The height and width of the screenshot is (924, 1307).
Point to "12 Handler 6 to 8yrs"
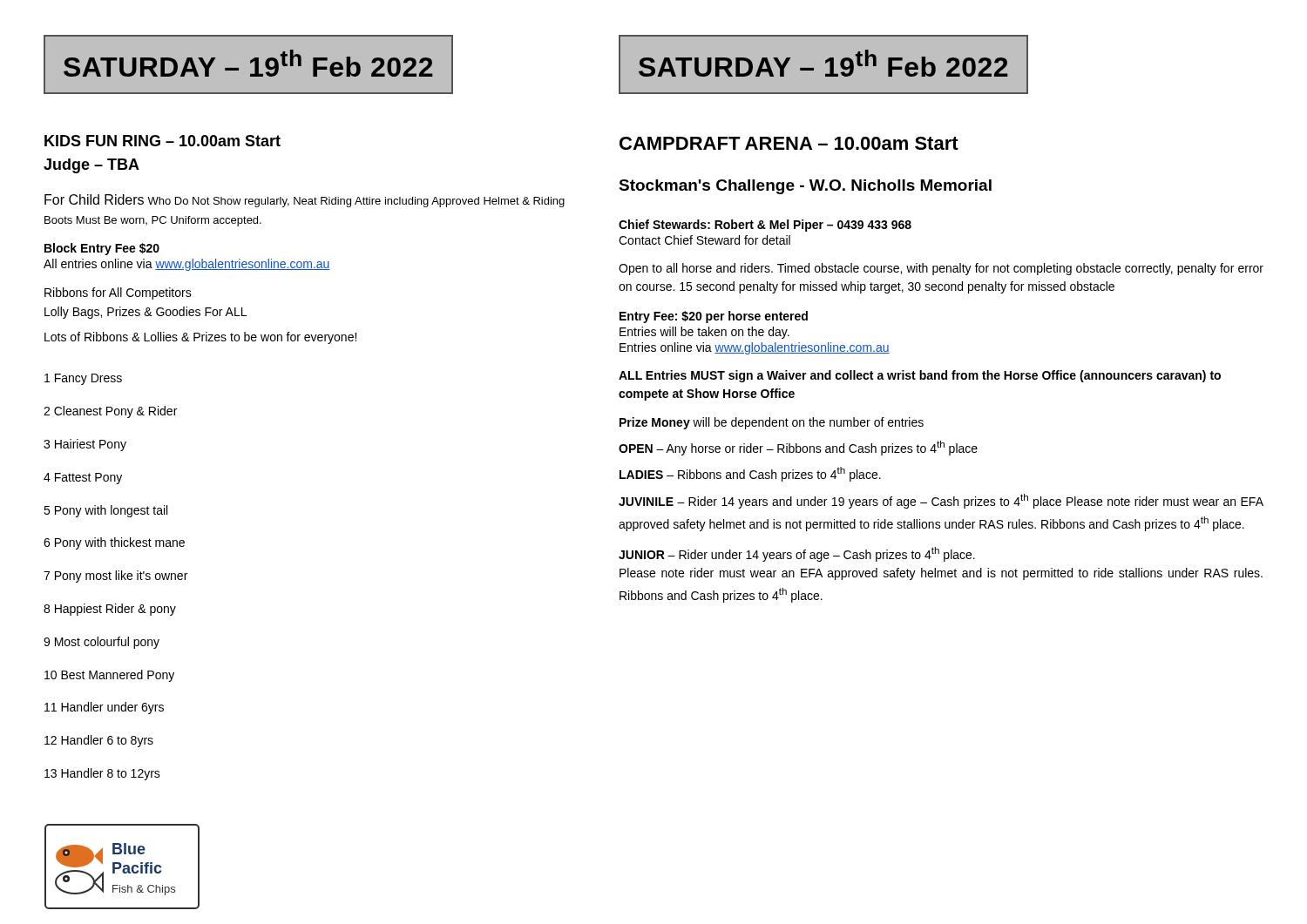tap(99, 741)
